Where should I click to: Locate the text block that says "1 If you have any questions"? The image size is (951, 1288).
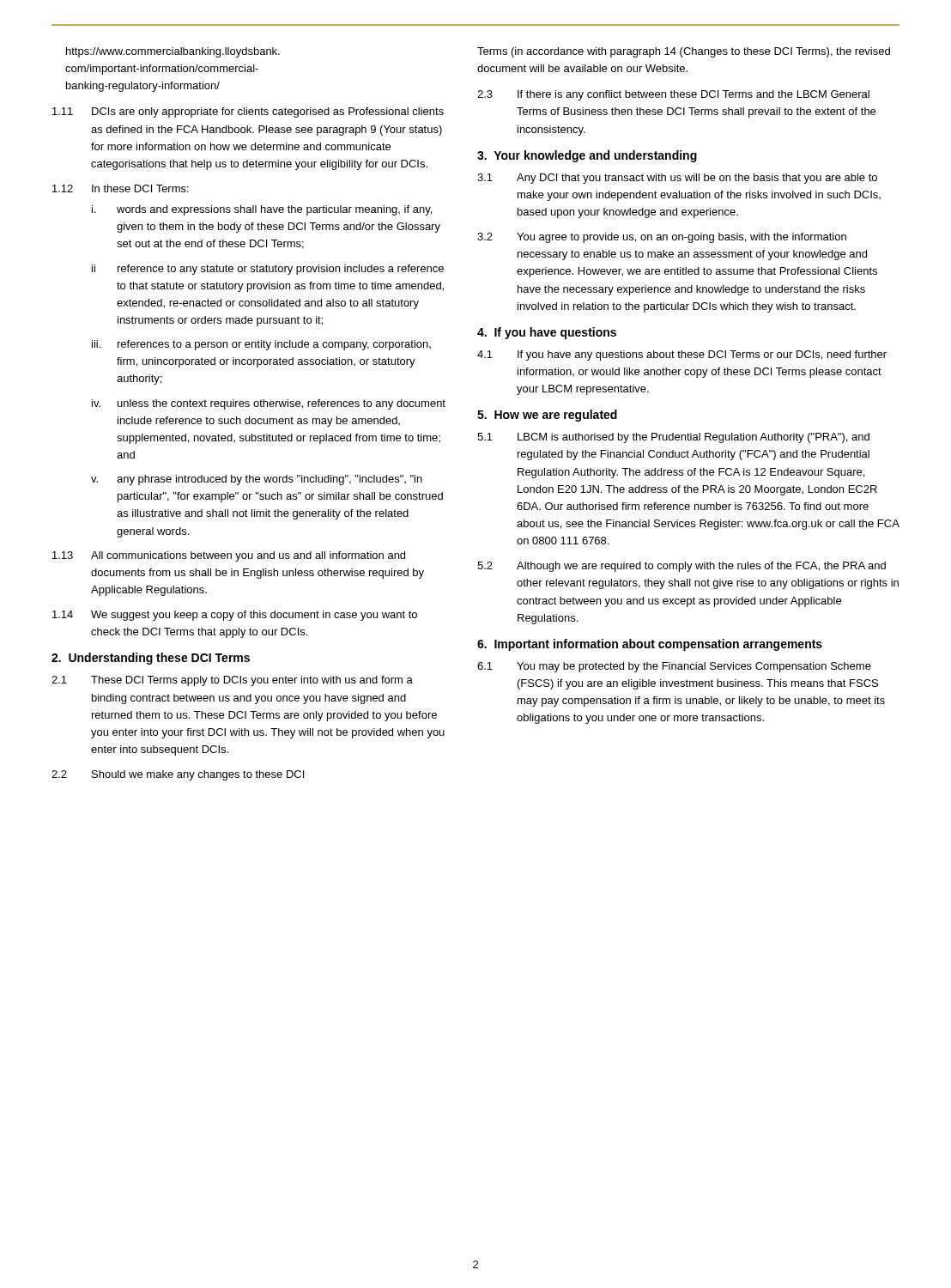(688, 372)
